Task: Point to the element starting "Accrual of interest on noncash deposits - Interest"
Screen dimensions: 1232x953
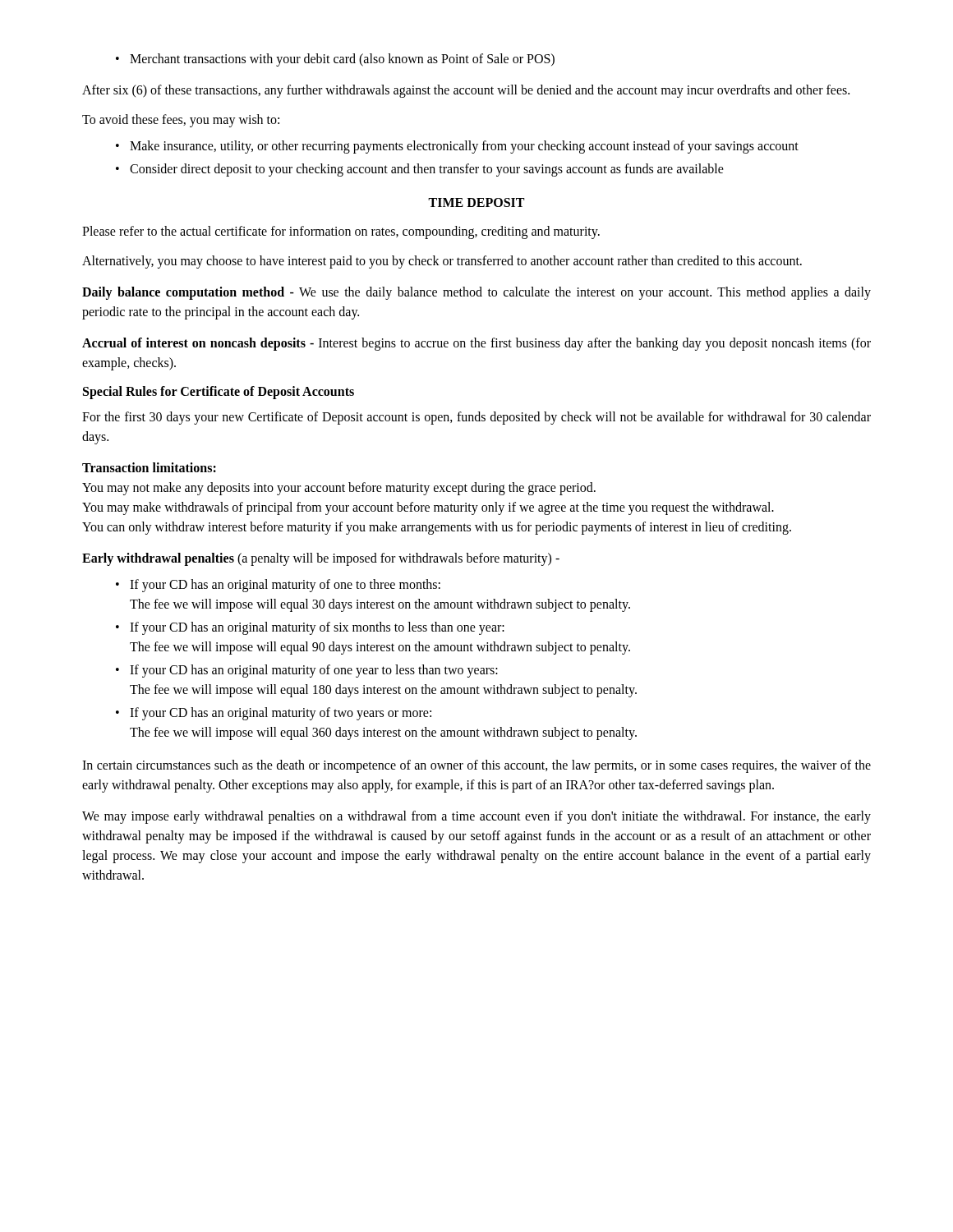Action: [x=476, y=353]
